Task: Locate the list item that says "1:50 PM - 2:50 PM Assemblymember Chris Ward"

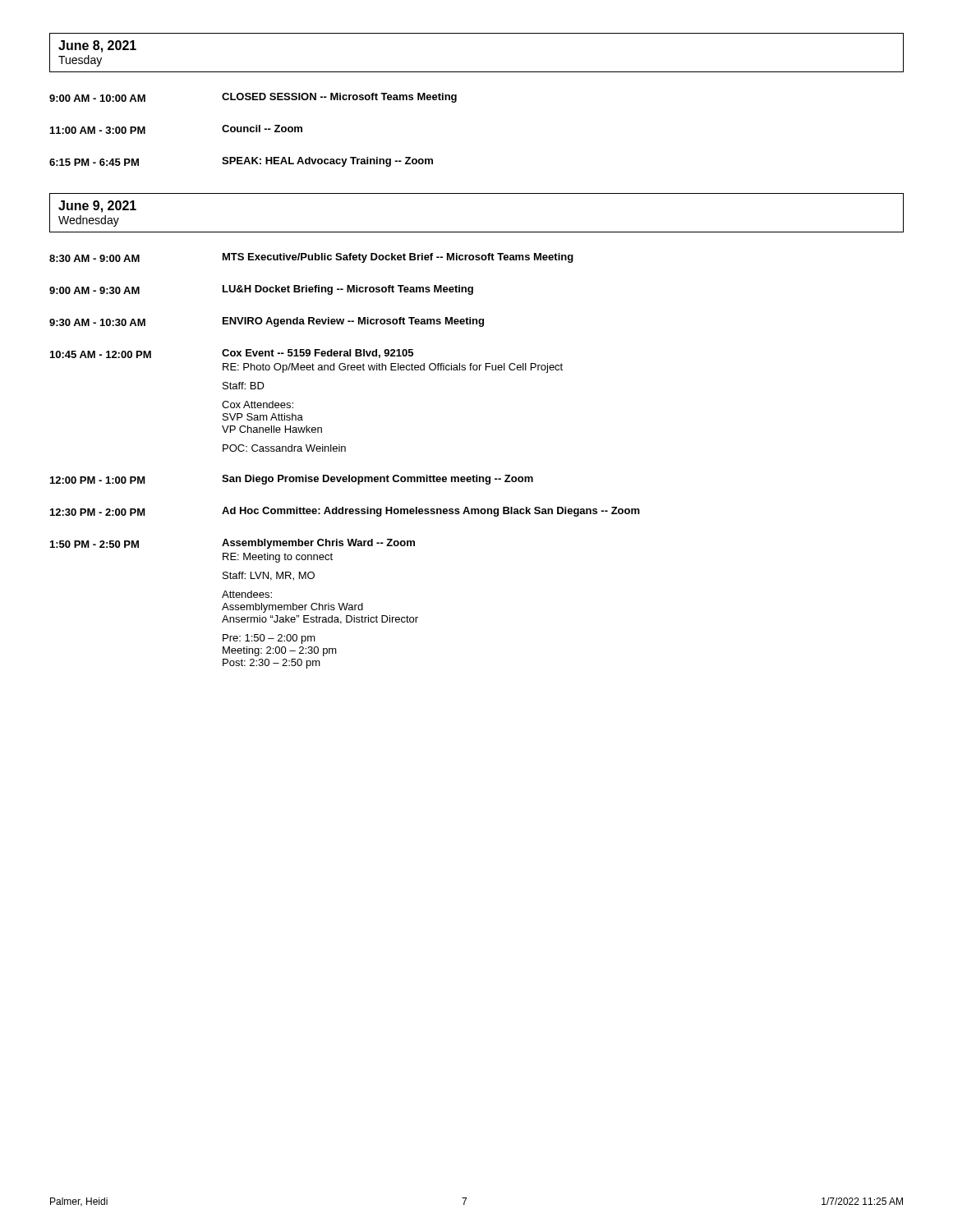Action: (232, 544)
